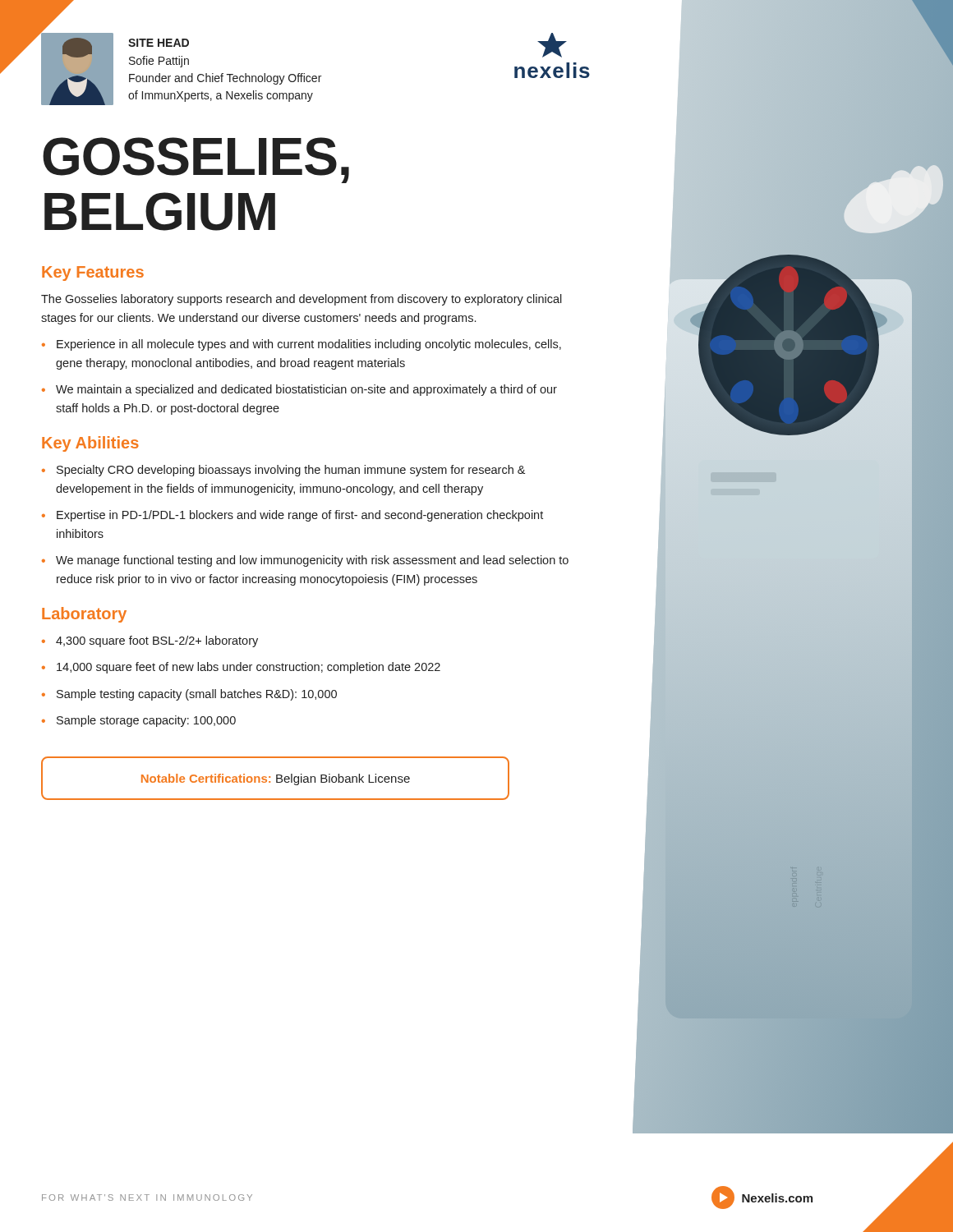Find "Key Abilities" on this page

[90, 443]
